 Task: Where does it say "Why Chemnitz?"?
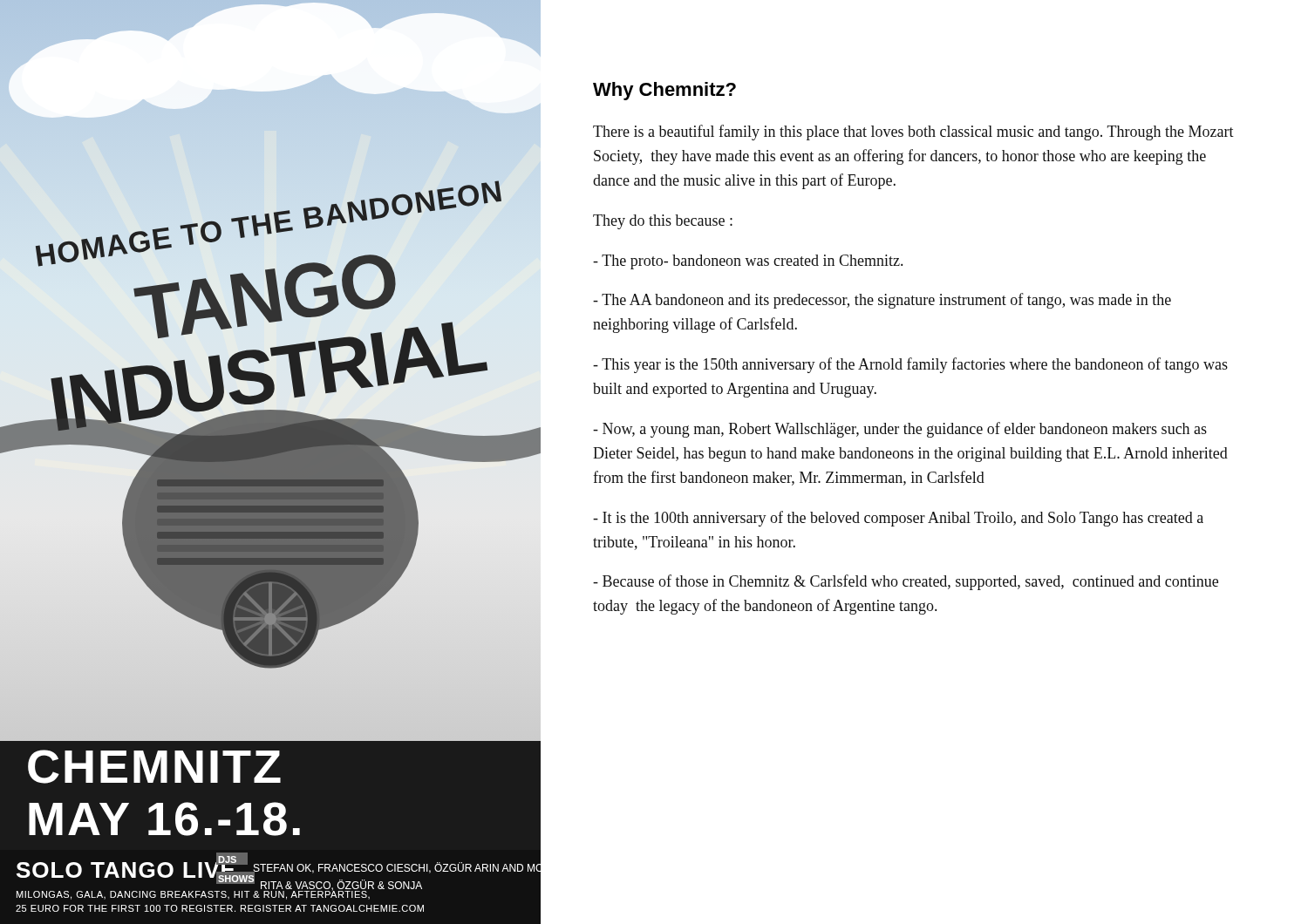[665, 89]
